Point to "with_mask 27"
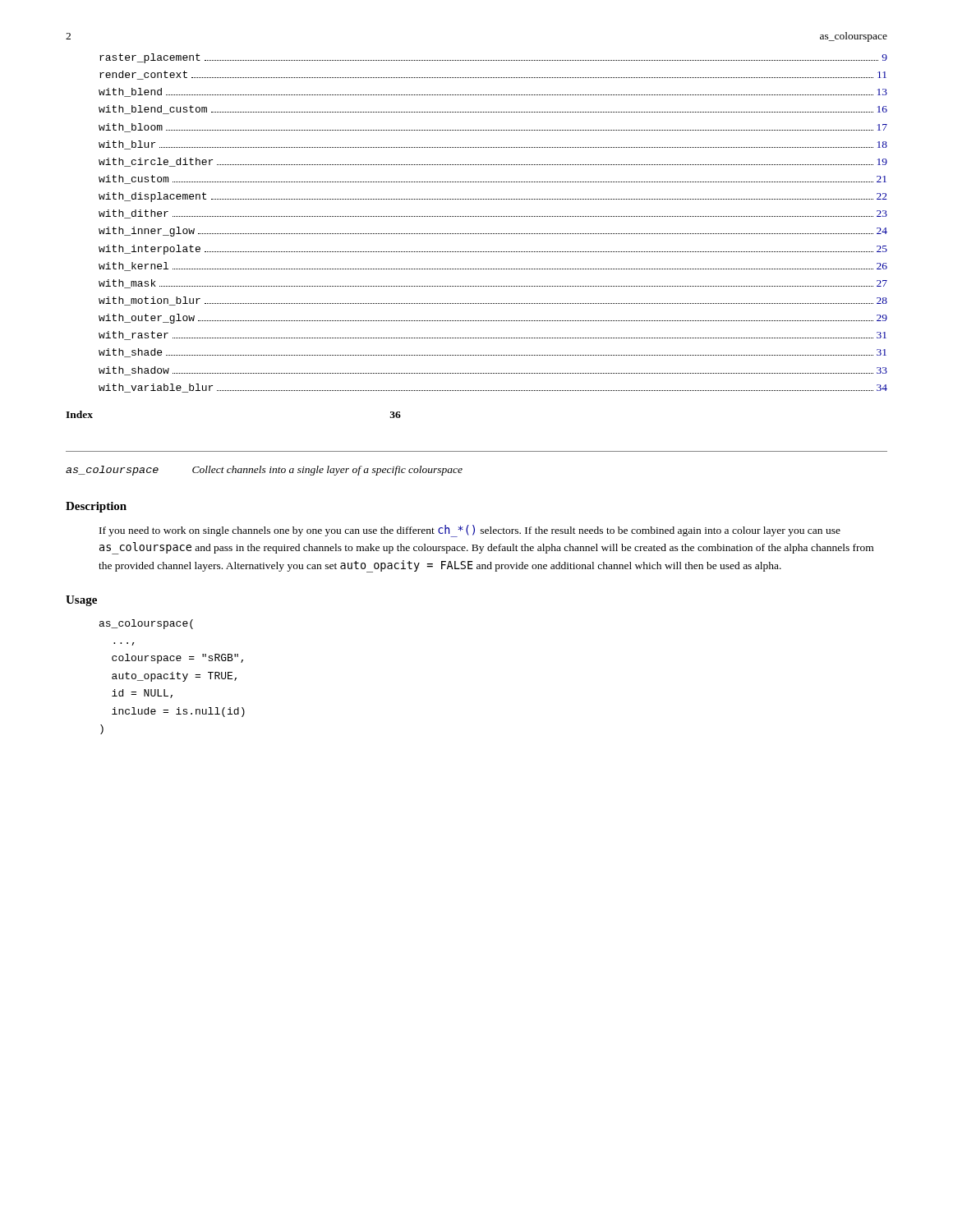Image resolution: width=953 pixels, height=1232 pixels. pos(493,284)
